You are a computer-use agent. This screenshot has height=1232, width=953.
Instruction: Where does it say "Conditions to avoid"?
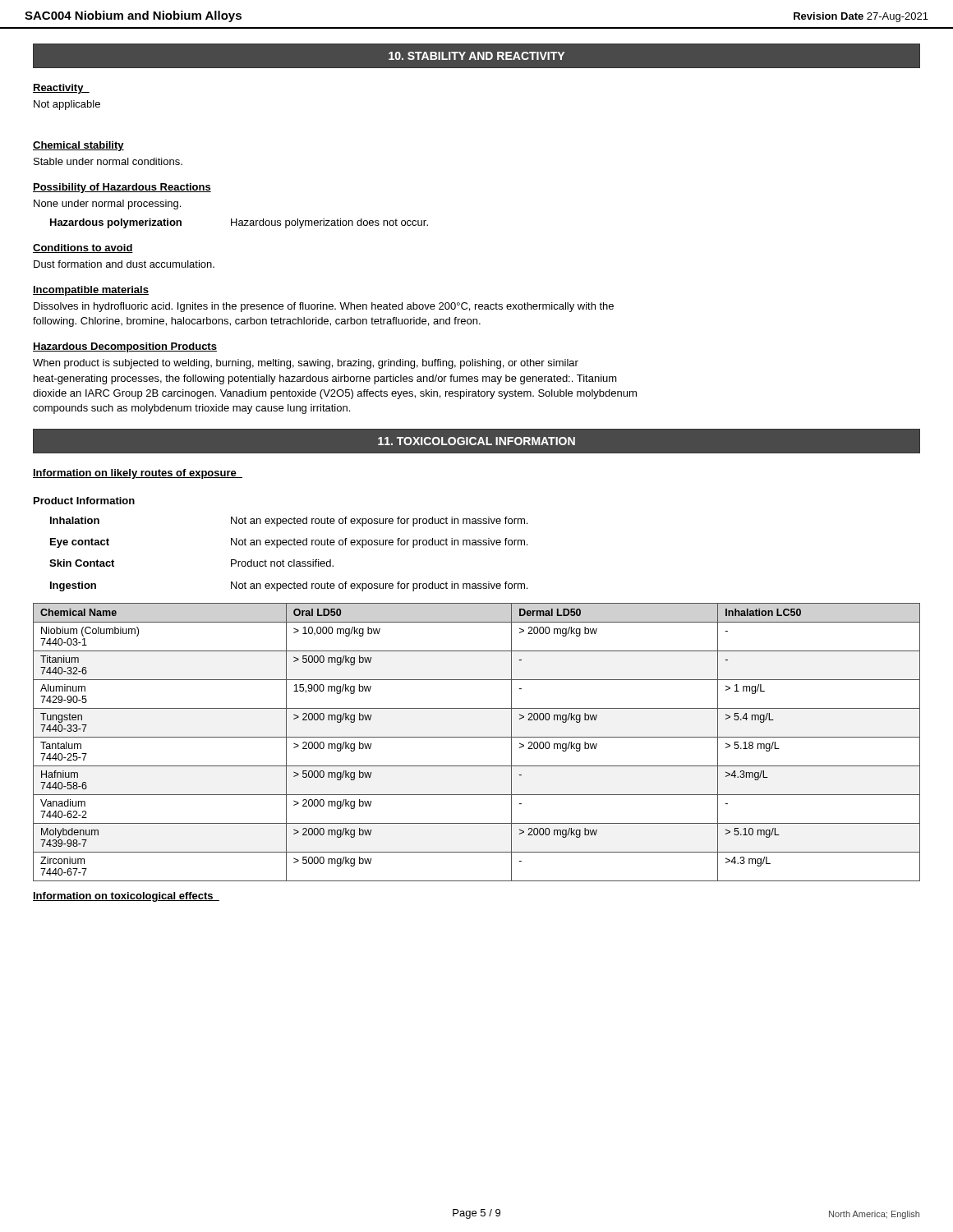pyautogui.click(x=83, y=247)
